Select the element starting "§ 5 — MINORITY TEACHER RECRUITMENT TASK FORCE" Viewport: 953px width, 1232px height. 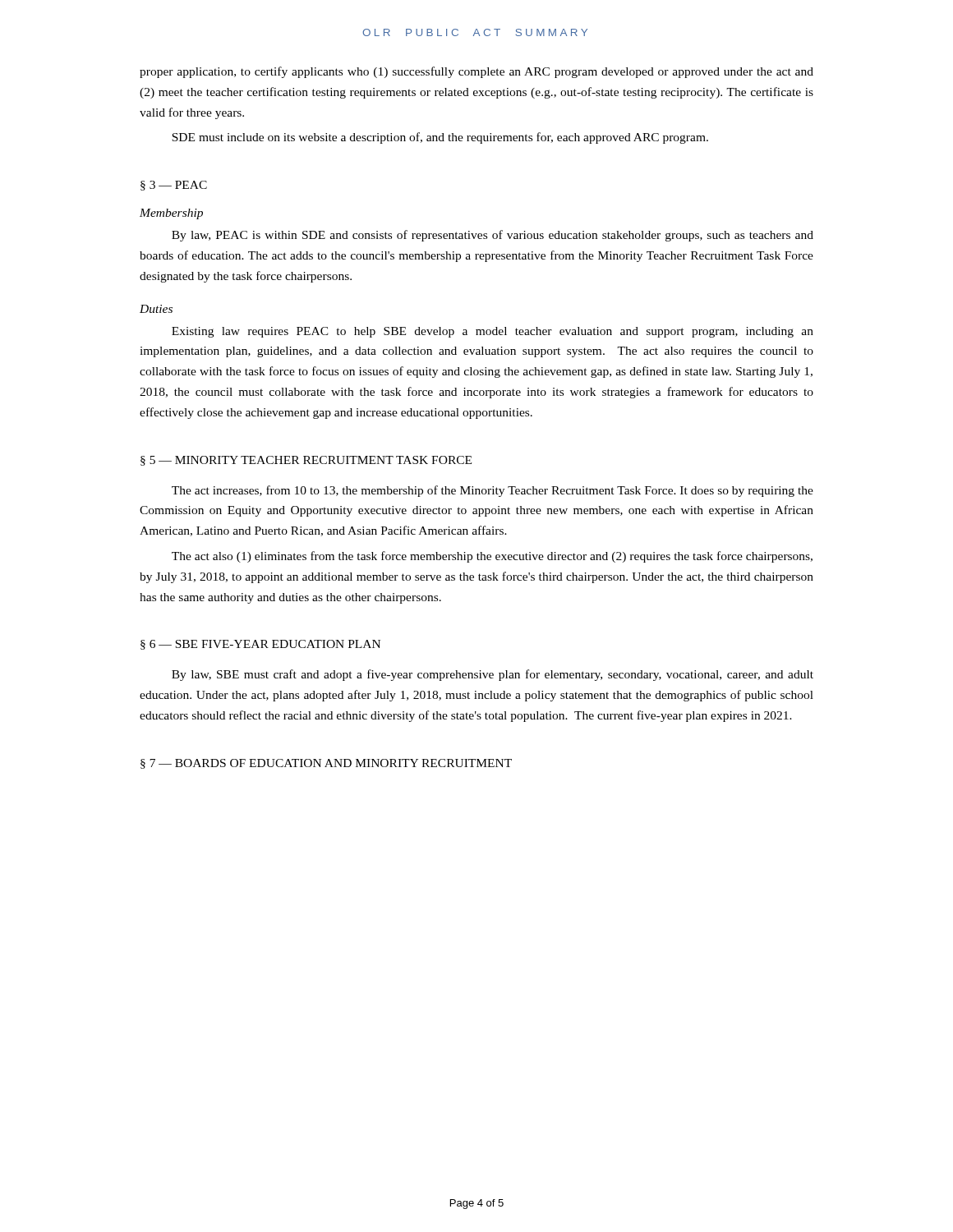pyautogui.click(x=306, y=459)
